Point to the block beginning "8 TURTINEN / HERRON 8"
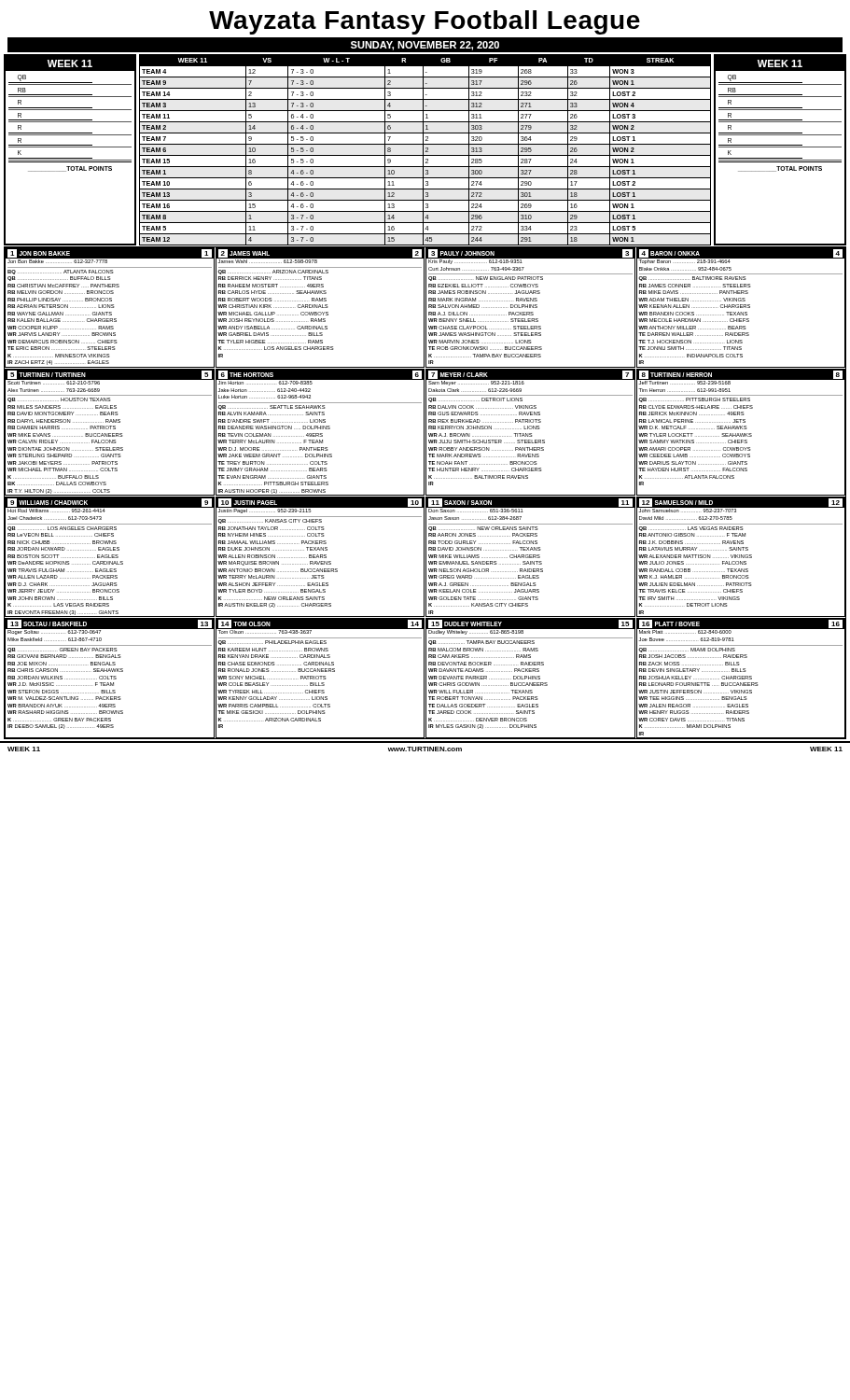 [x=741, y=429]
